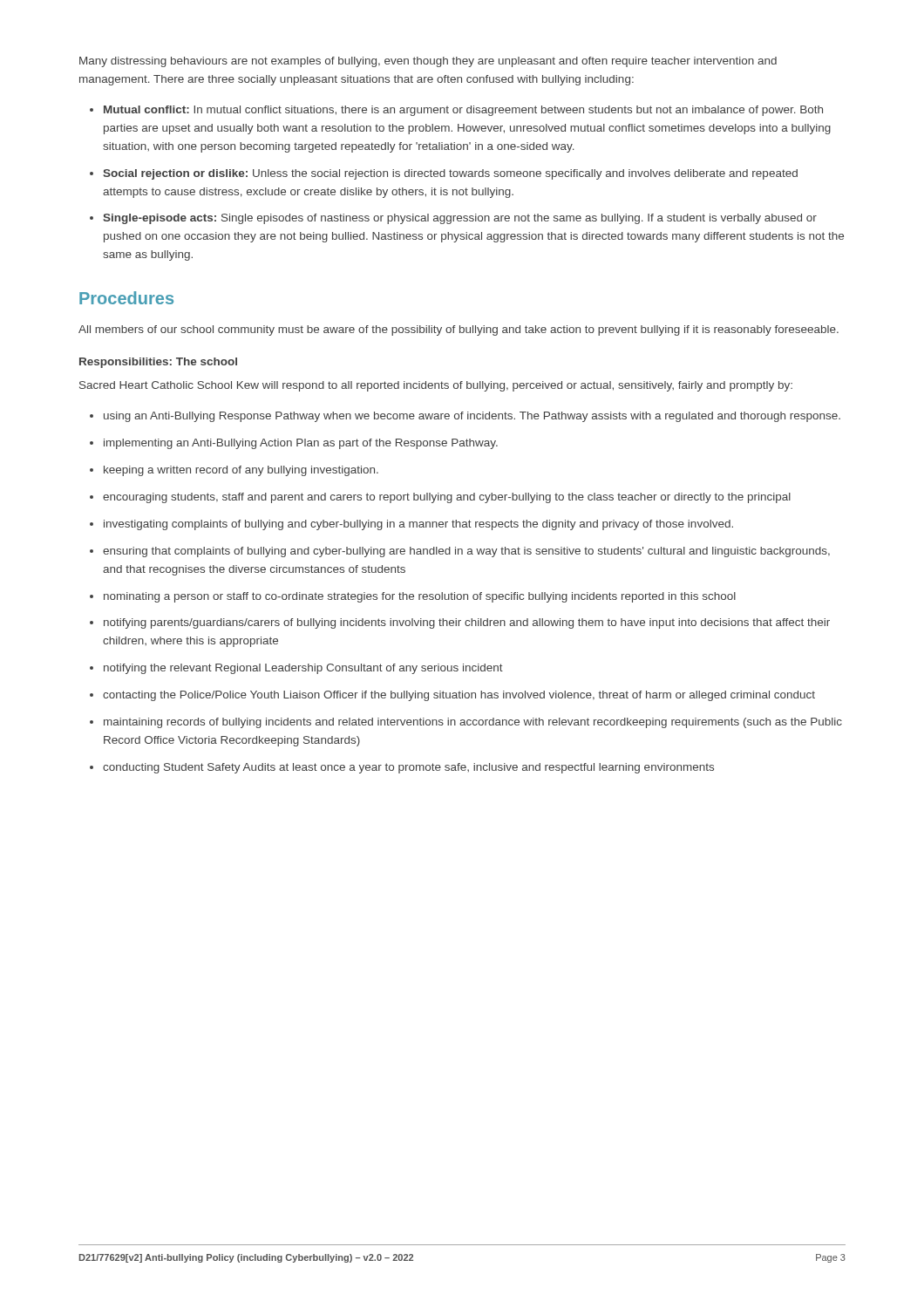Viewport: 924px width, 1308px height.
Task: Select the list item containing "notifying parents/guardians/carers of"
Action: (466, 632)
